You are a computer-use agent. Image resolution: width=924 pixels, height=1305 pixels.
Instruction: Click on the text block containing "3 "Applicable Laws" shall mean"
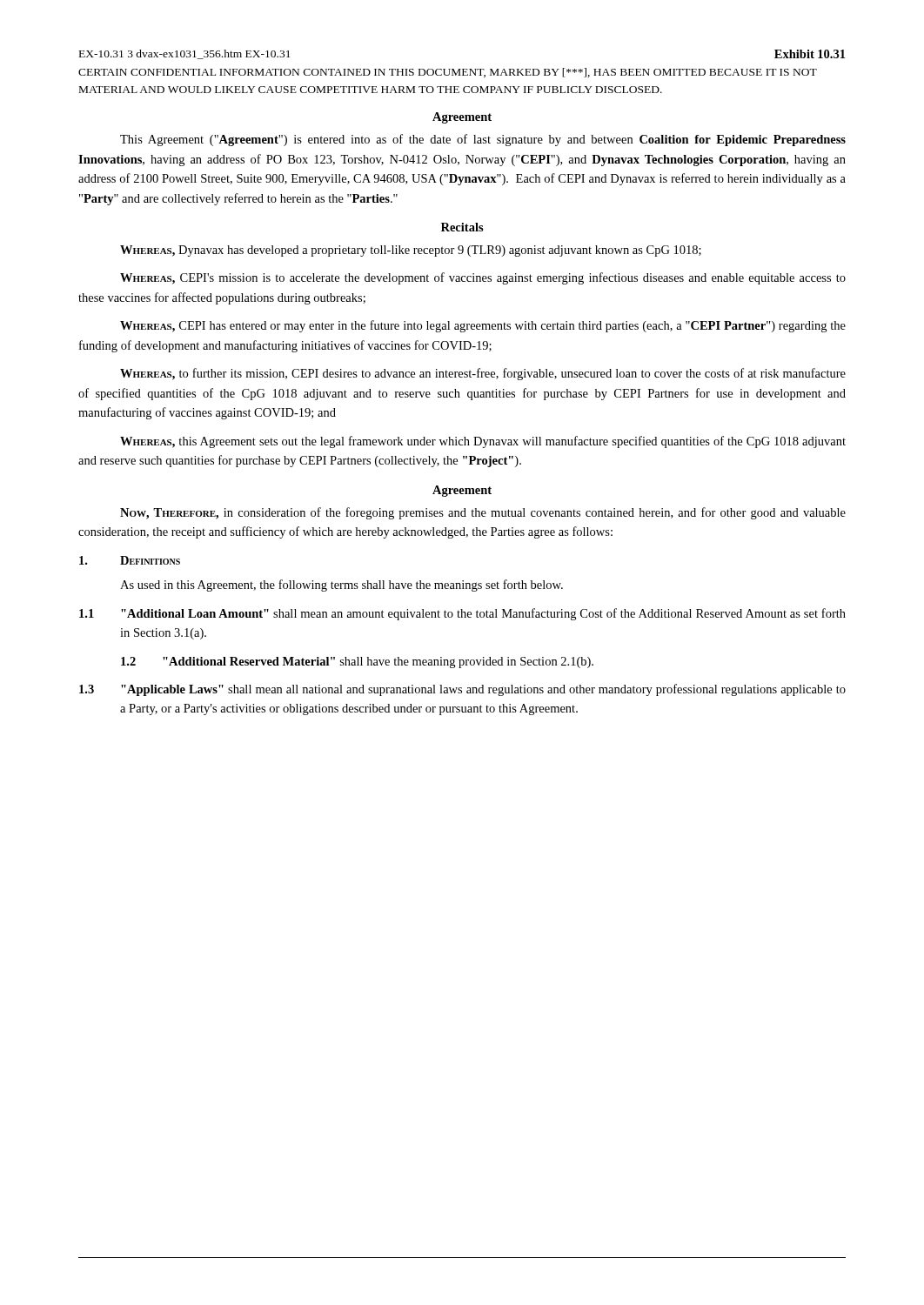(x=462, y=699)
